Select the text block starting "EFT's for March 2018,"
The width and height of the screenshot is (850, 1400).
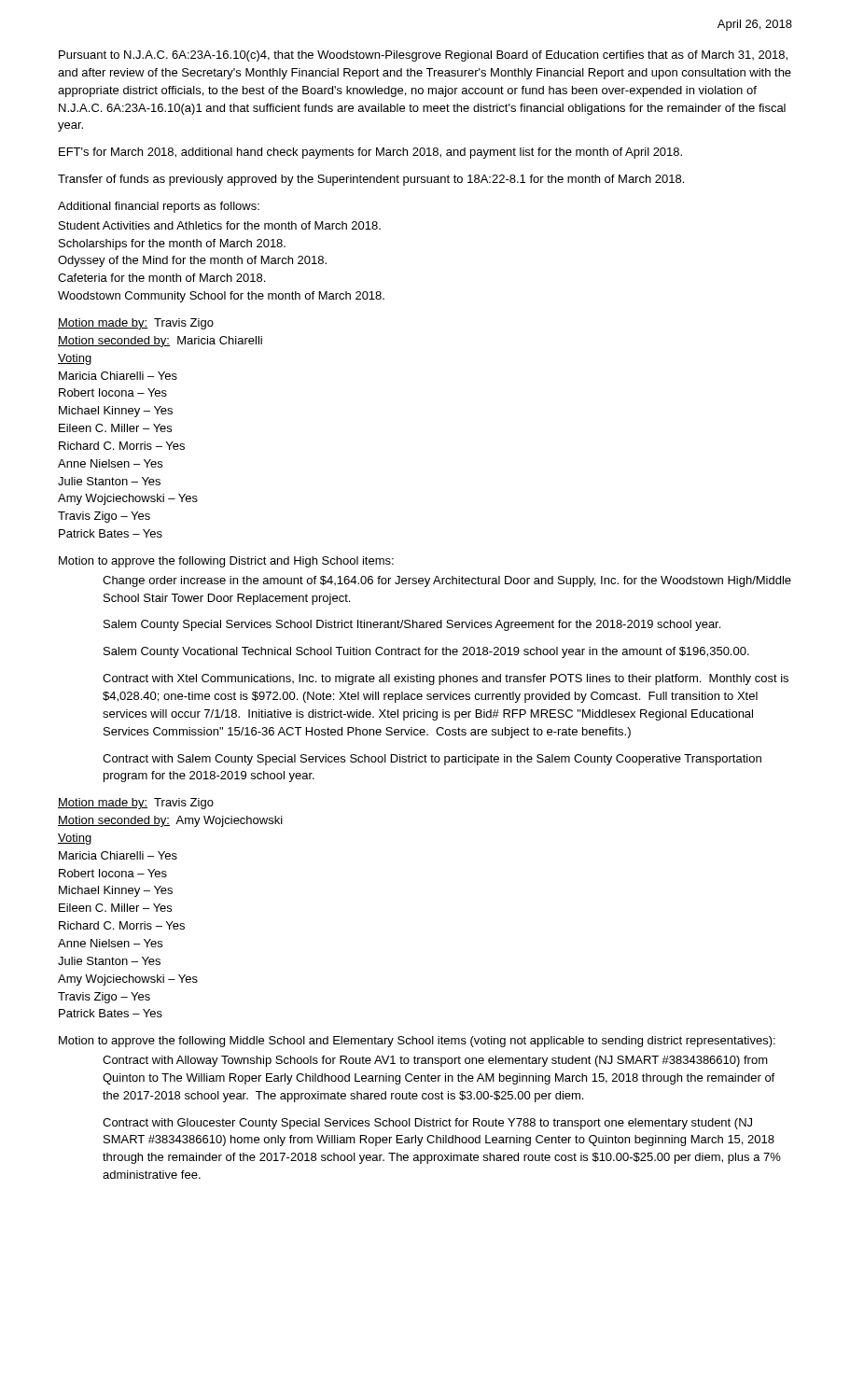click(371, 152)
